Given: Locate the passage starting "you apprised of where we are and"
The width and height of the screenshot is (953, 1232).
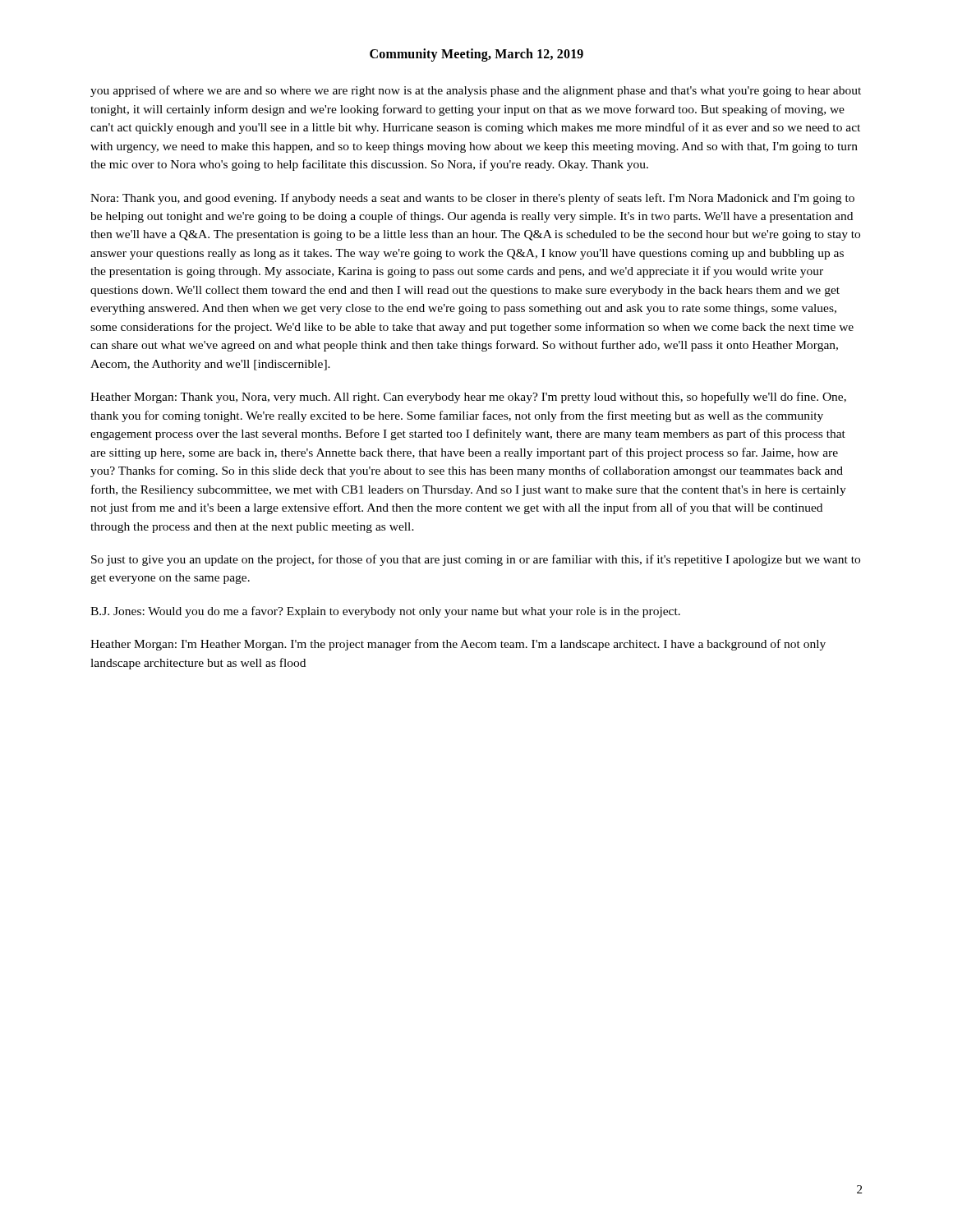Looking at the screenshot, I should (476, 127).
